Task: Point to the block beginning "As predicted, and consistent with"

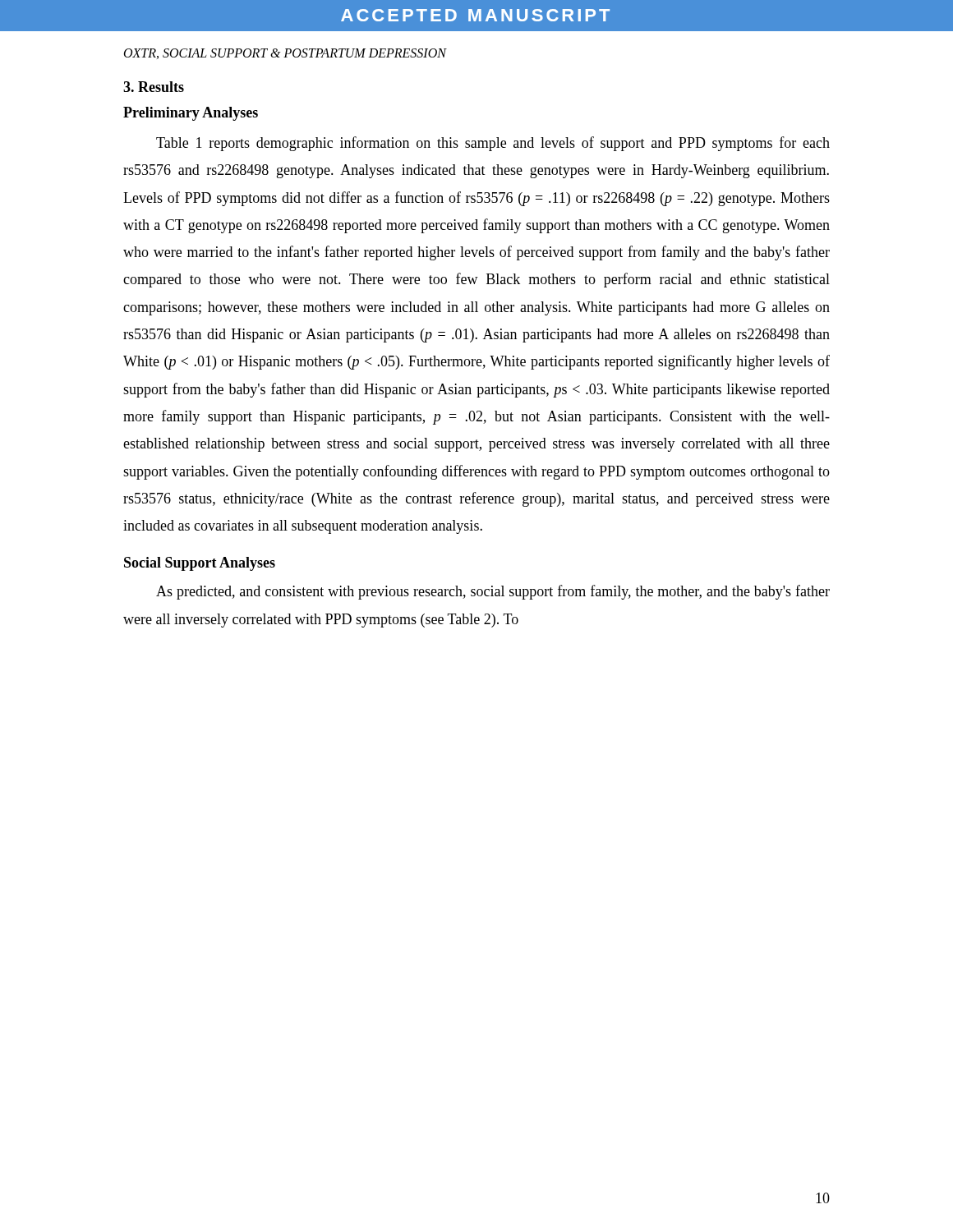Action: coord(476,605)
